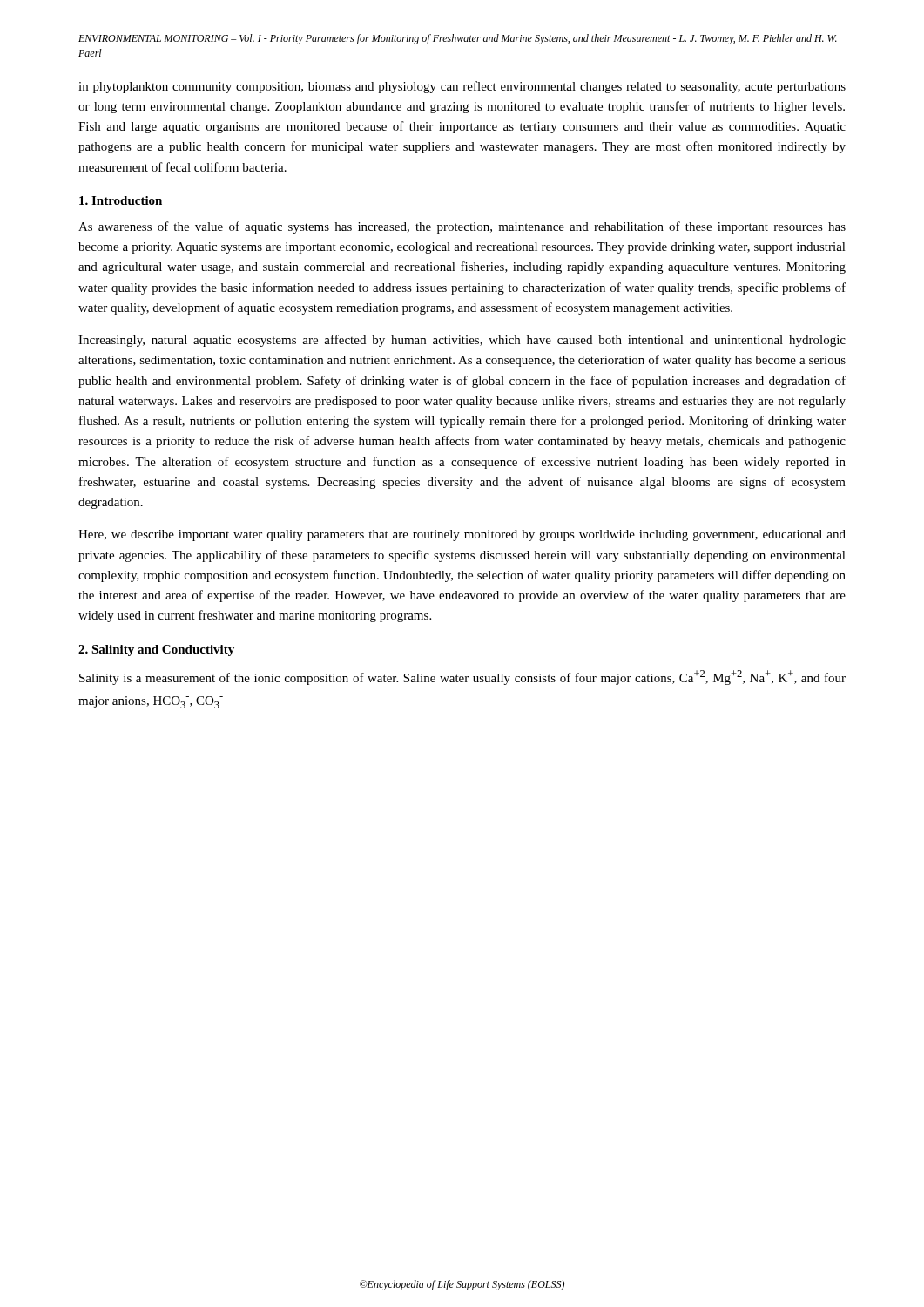Image resolution: width=924 pixels, height=1307 pixels.
Task: Point to the passage starting "Salinity is a measurement"
Action: tap(462, 690)
